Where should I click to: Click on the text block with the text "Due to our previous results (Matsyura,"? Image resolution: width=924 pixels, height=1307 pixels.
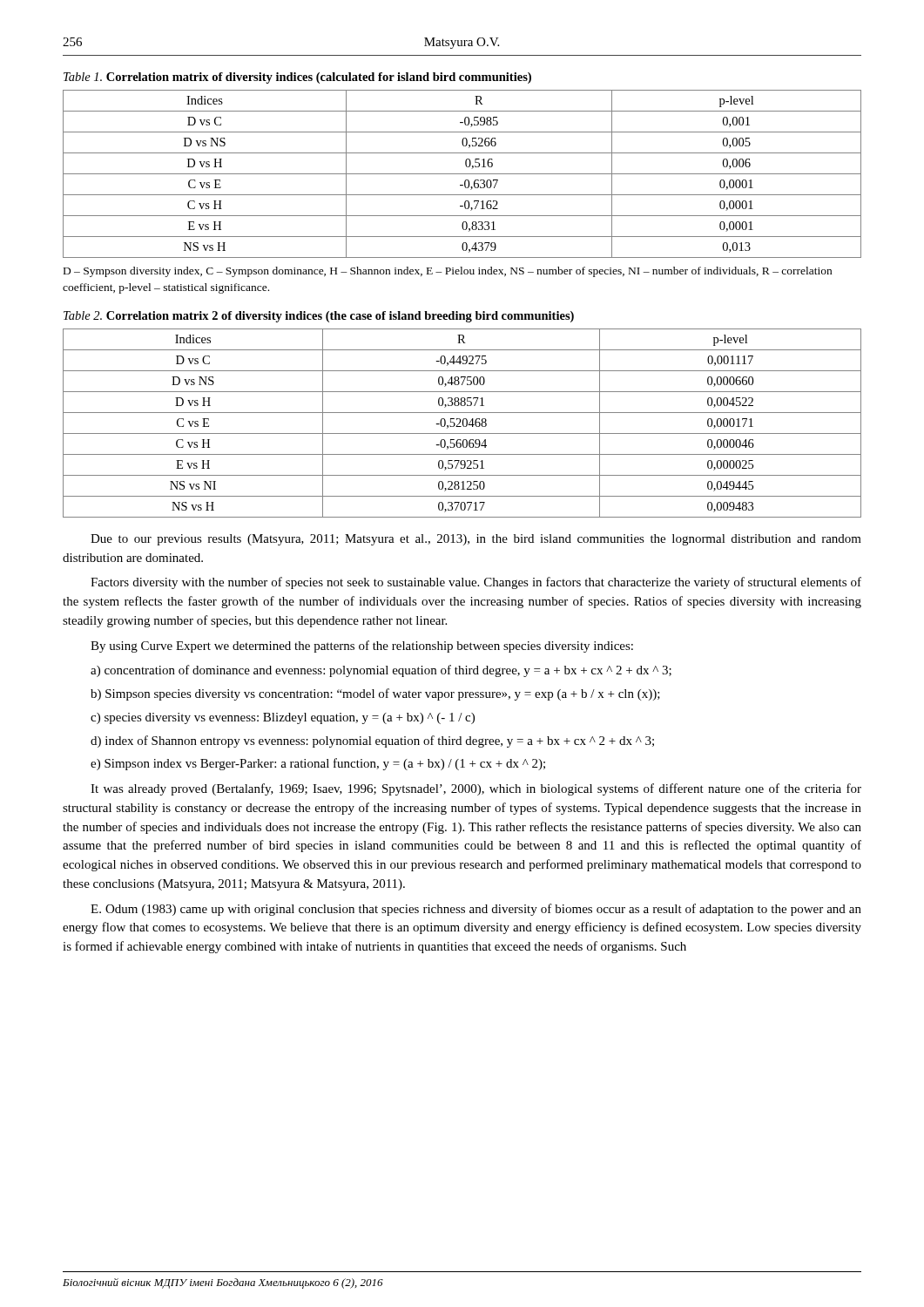pyautogui.click(x=462, y=548)
